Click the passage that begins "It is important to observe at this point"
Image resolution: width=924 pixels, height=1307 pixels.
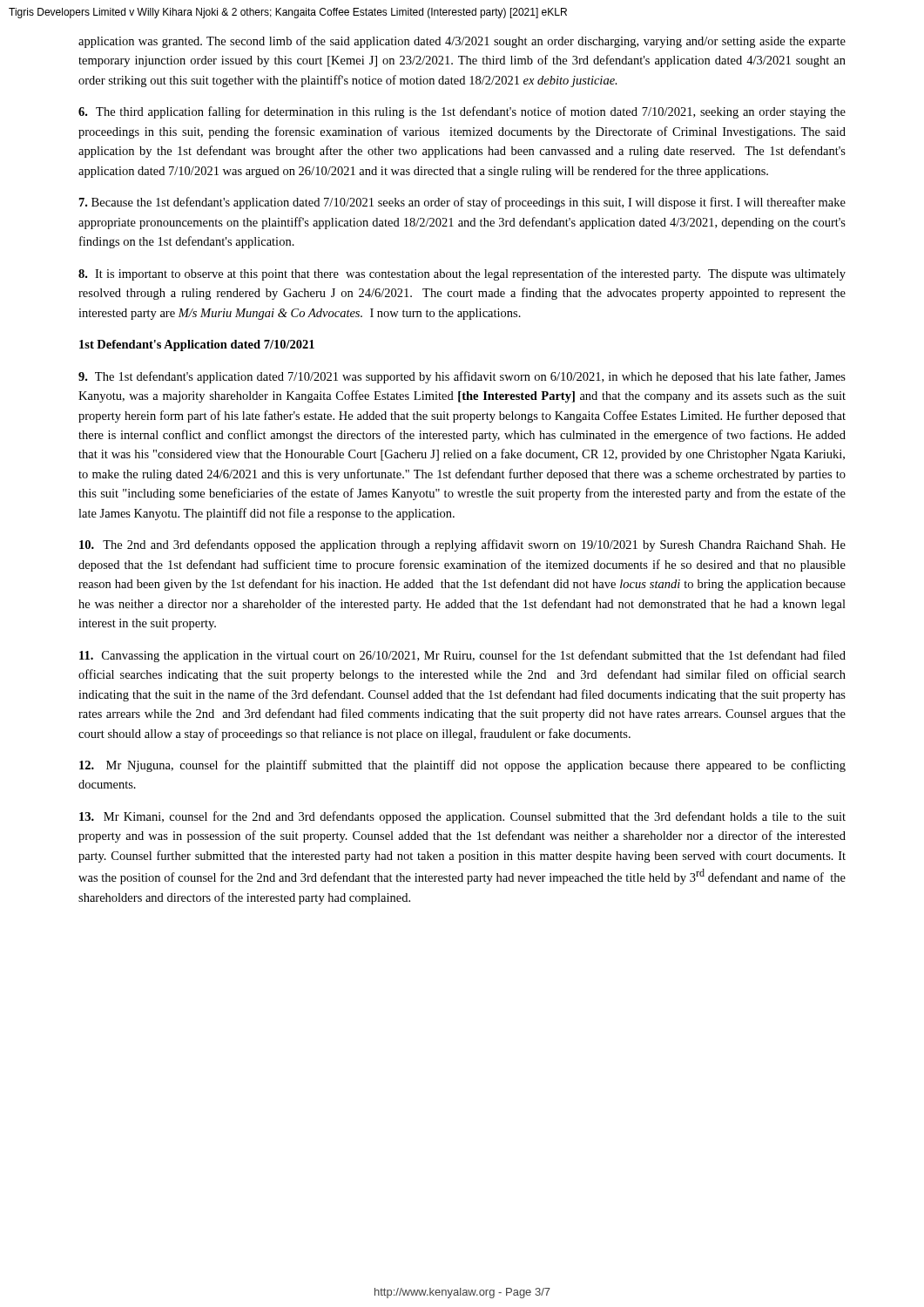462,293
